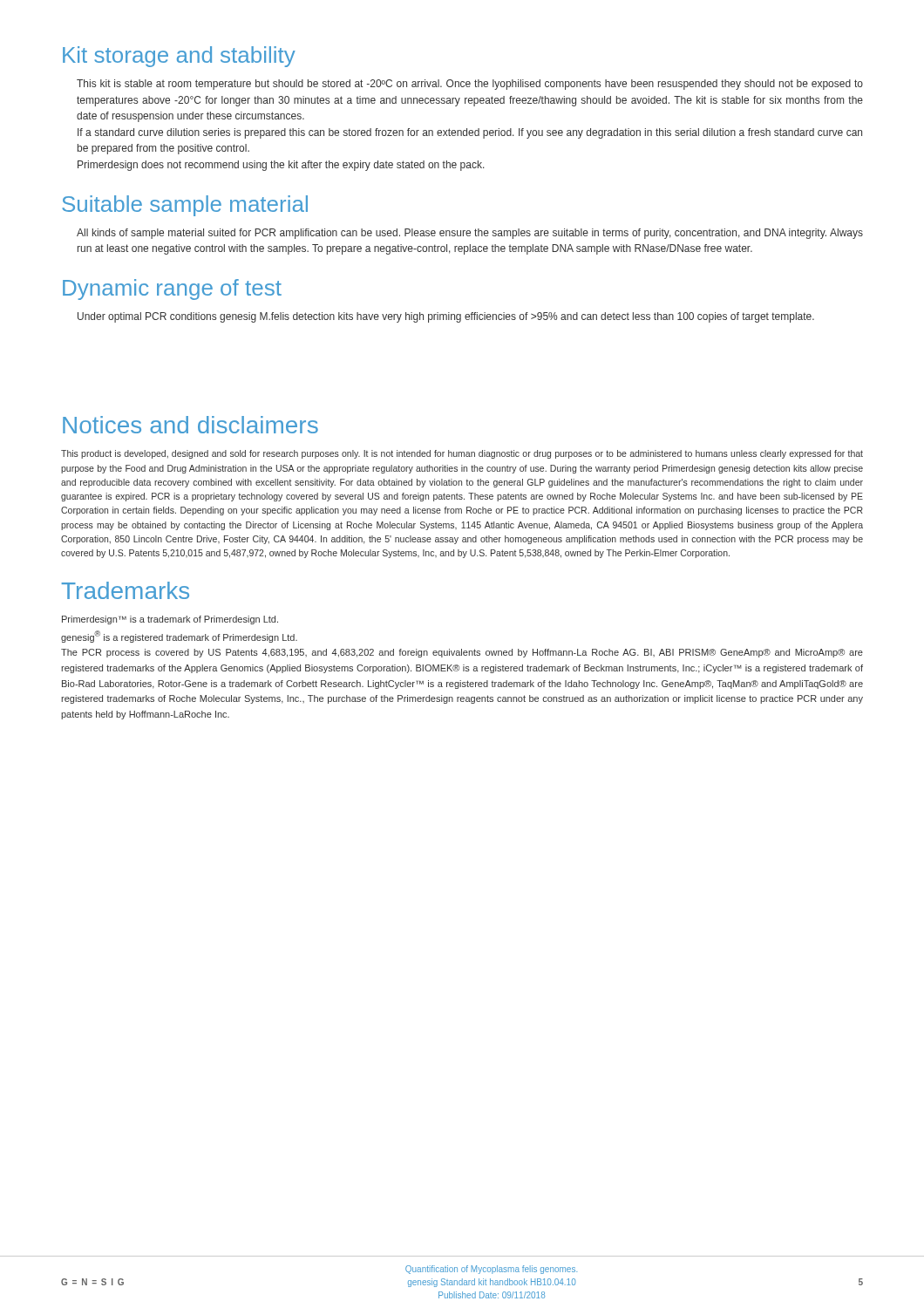Locate the block of text that opens with "Under optimal PCR conditions"
The width and height of the screenshot is (924, 1308).
[470, 317]
